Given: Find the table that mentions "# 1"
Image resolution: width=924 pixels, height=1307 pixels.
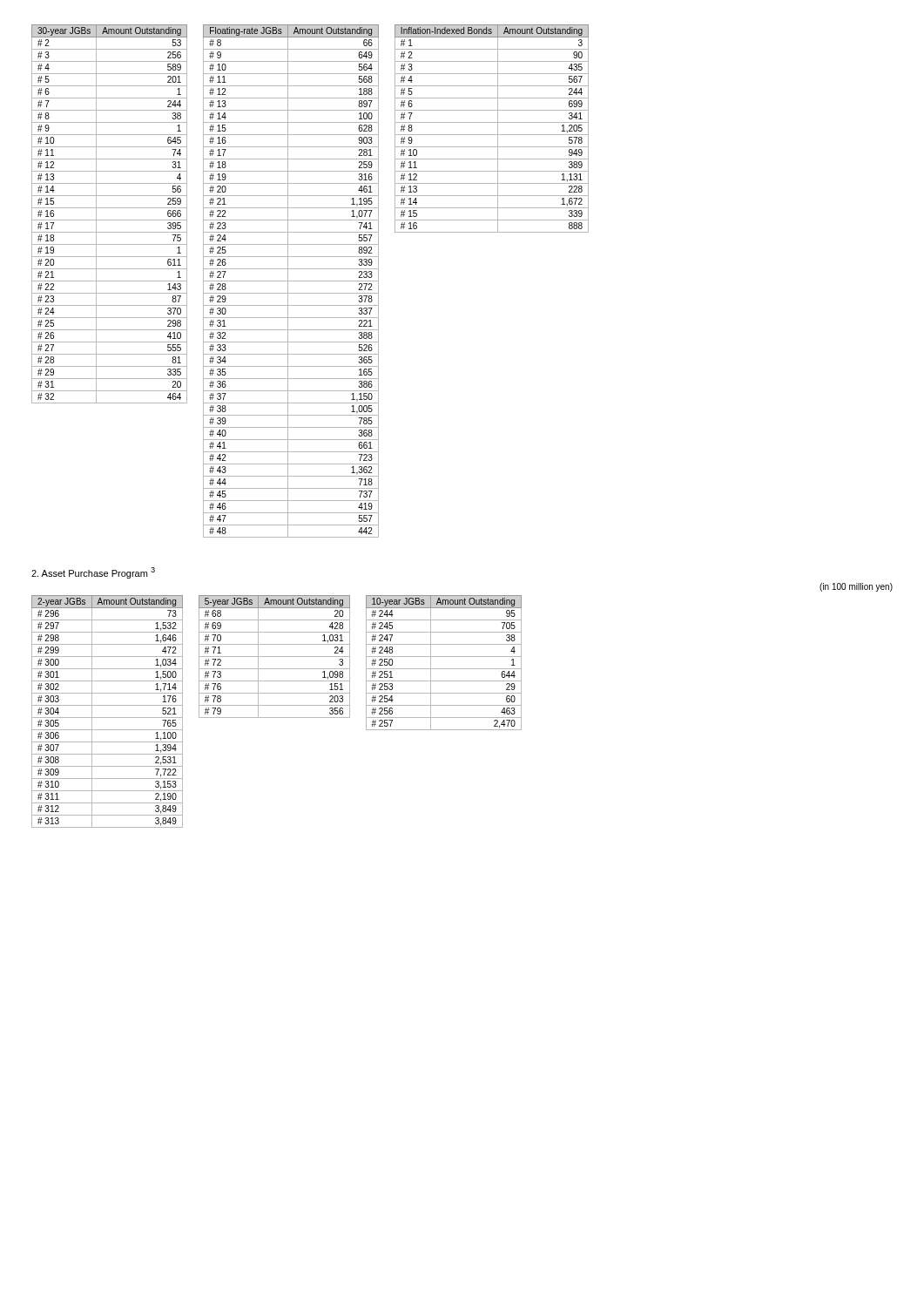Looking at the screenshot, I should (x=492, y=281).
